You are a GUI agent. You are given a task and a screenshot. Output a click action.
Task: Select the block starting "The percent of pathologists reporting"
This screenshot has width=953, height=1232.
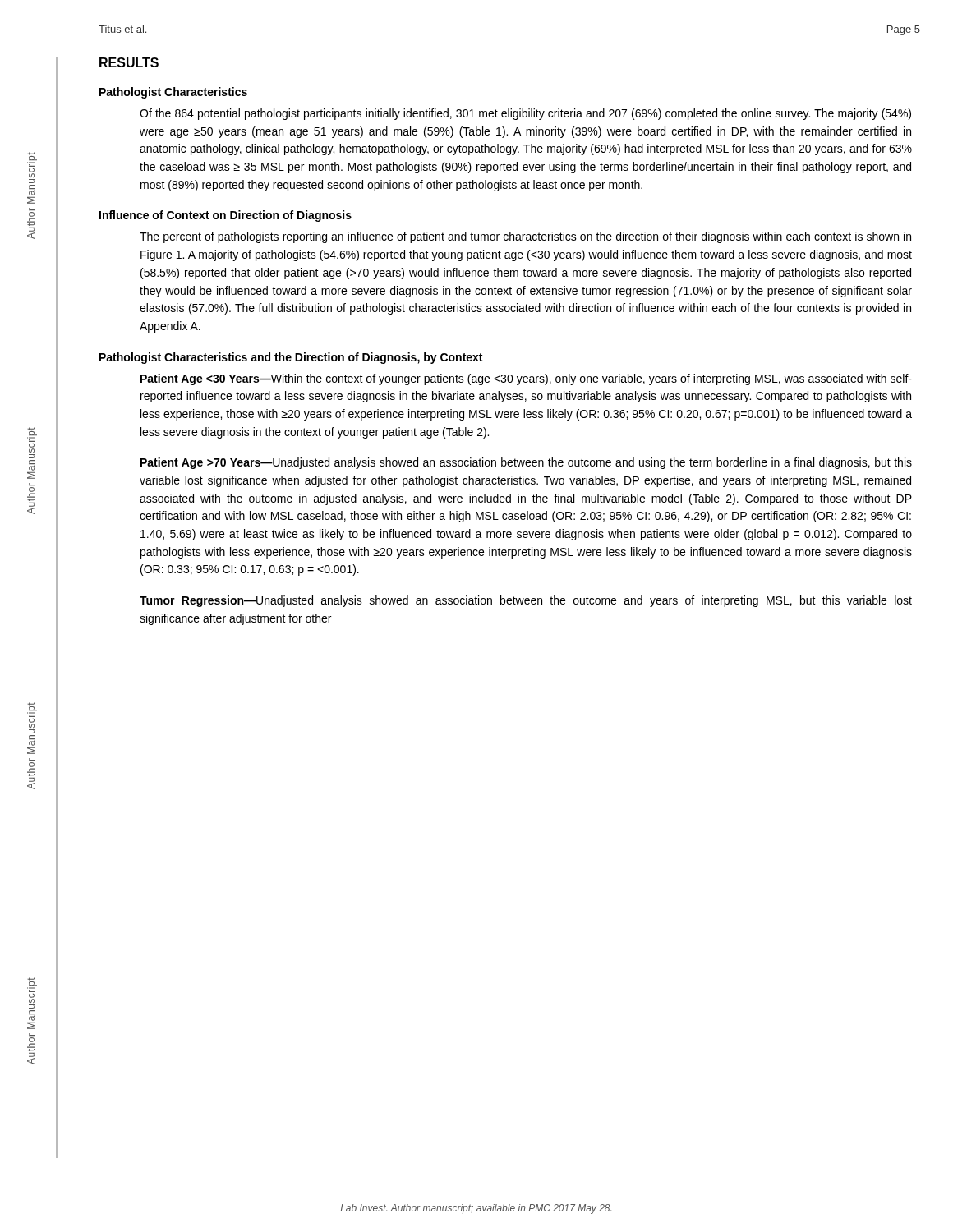[x=526, y=281]
